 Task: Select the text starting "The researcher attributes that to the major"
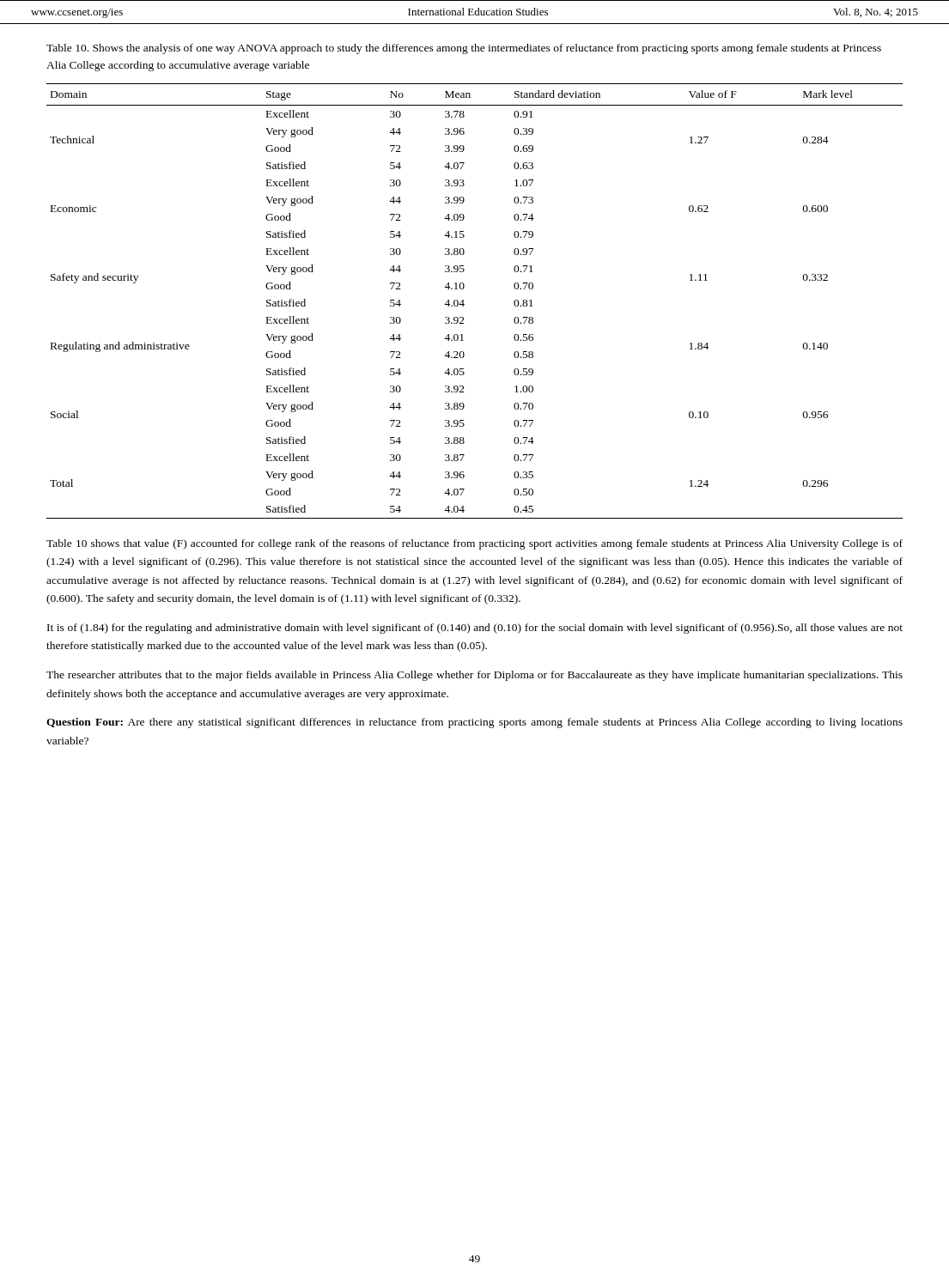474,684
